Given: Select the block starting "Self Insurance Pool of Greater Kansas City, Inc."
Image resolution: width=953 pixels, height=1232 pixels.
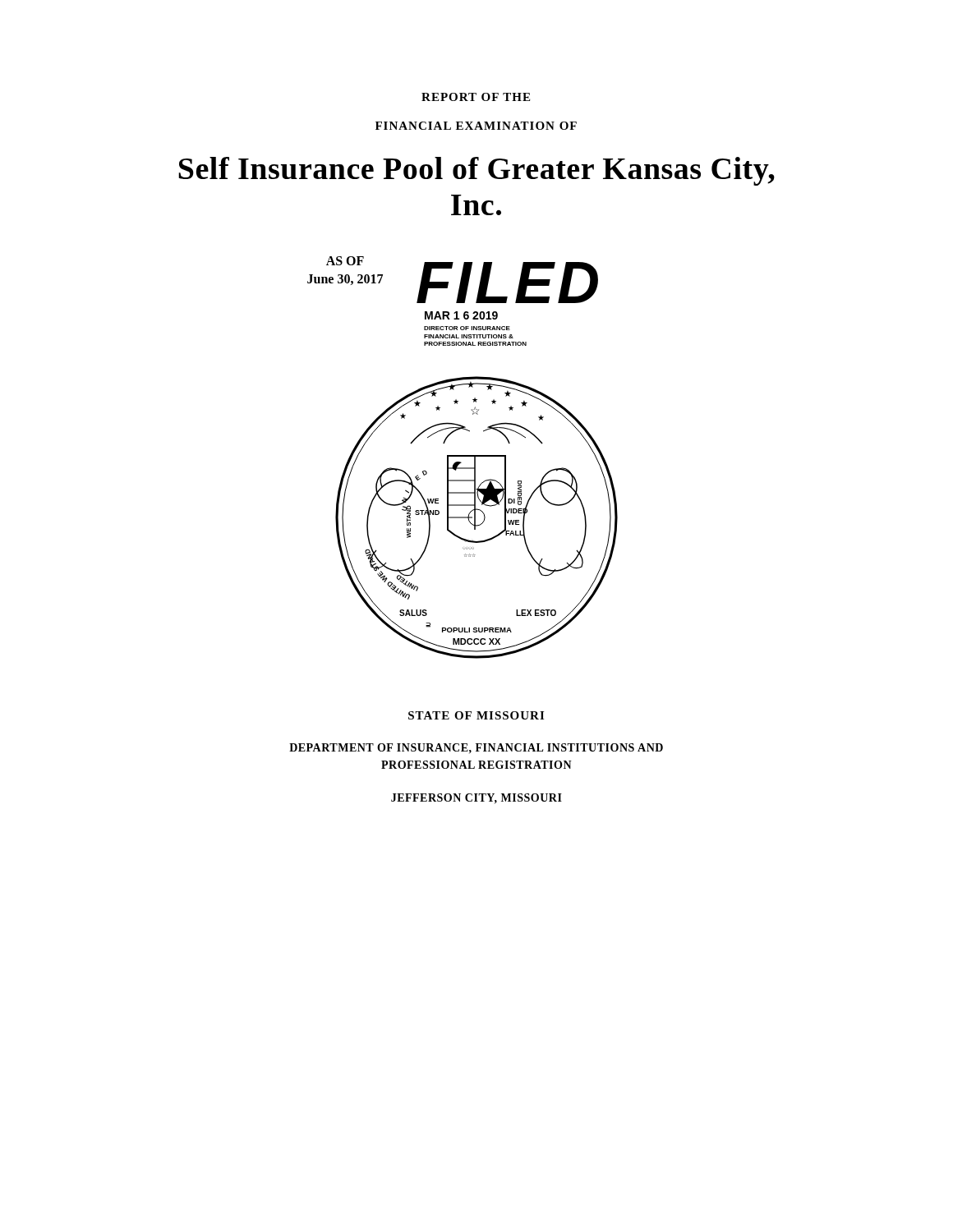Looking at the screenshot, I should [476, 186].
